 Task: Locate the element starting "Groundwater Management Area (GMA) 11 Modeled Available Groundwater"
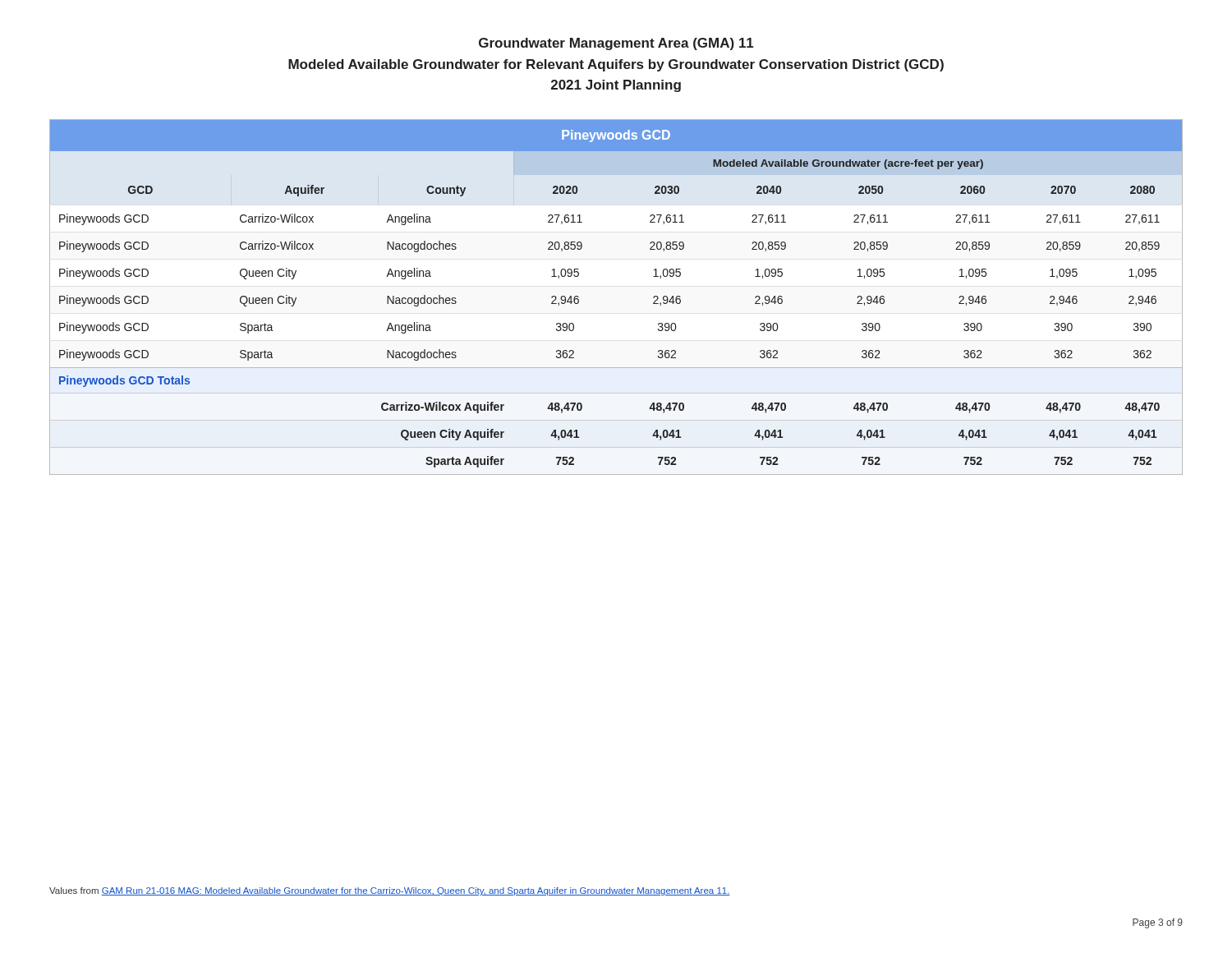point(616,64)
